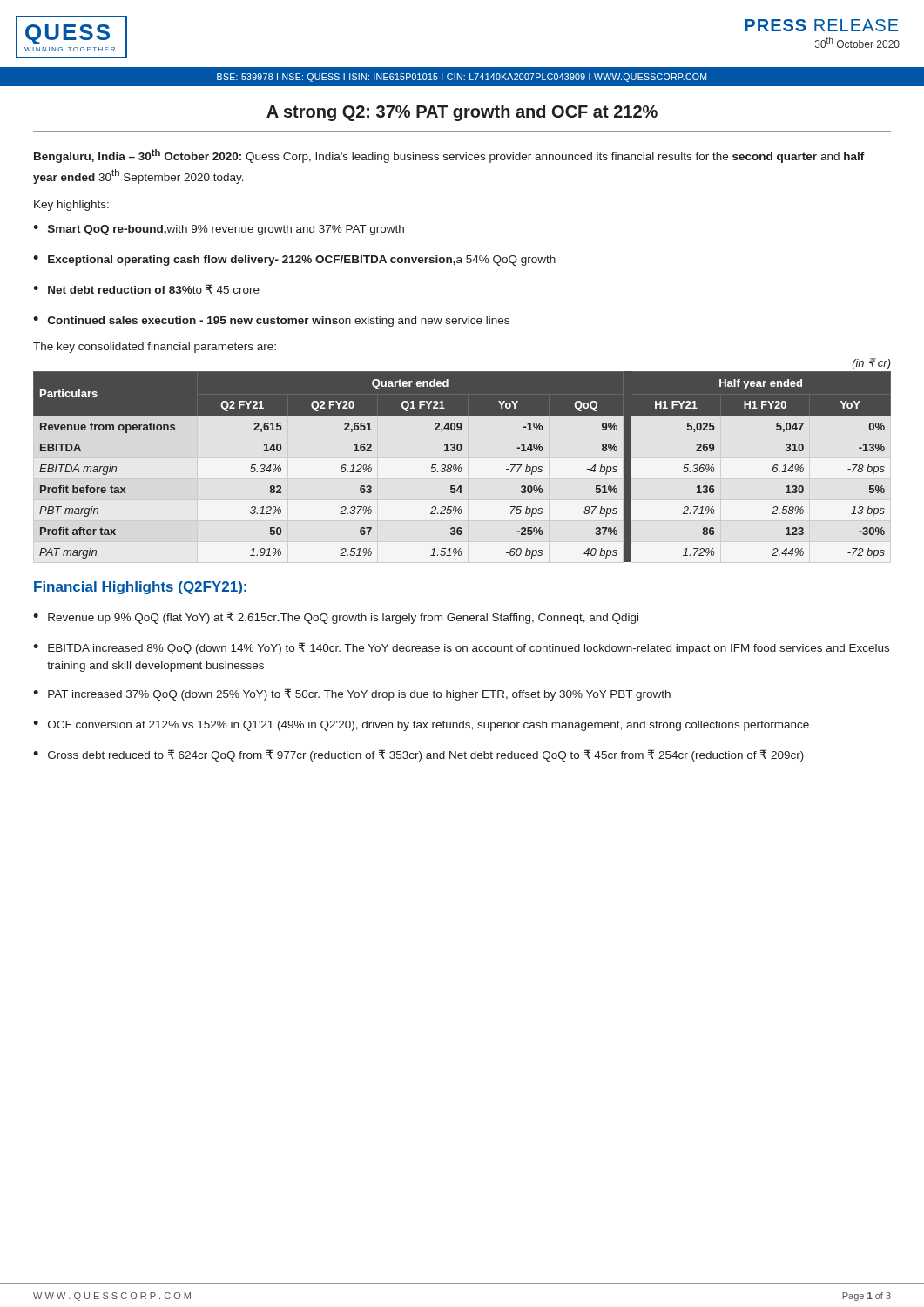924x1307 pixels.
Task: Where is the passage that starts "Bengaluru, India –"?
Action: pyautogui.click(x=449, y=165)
